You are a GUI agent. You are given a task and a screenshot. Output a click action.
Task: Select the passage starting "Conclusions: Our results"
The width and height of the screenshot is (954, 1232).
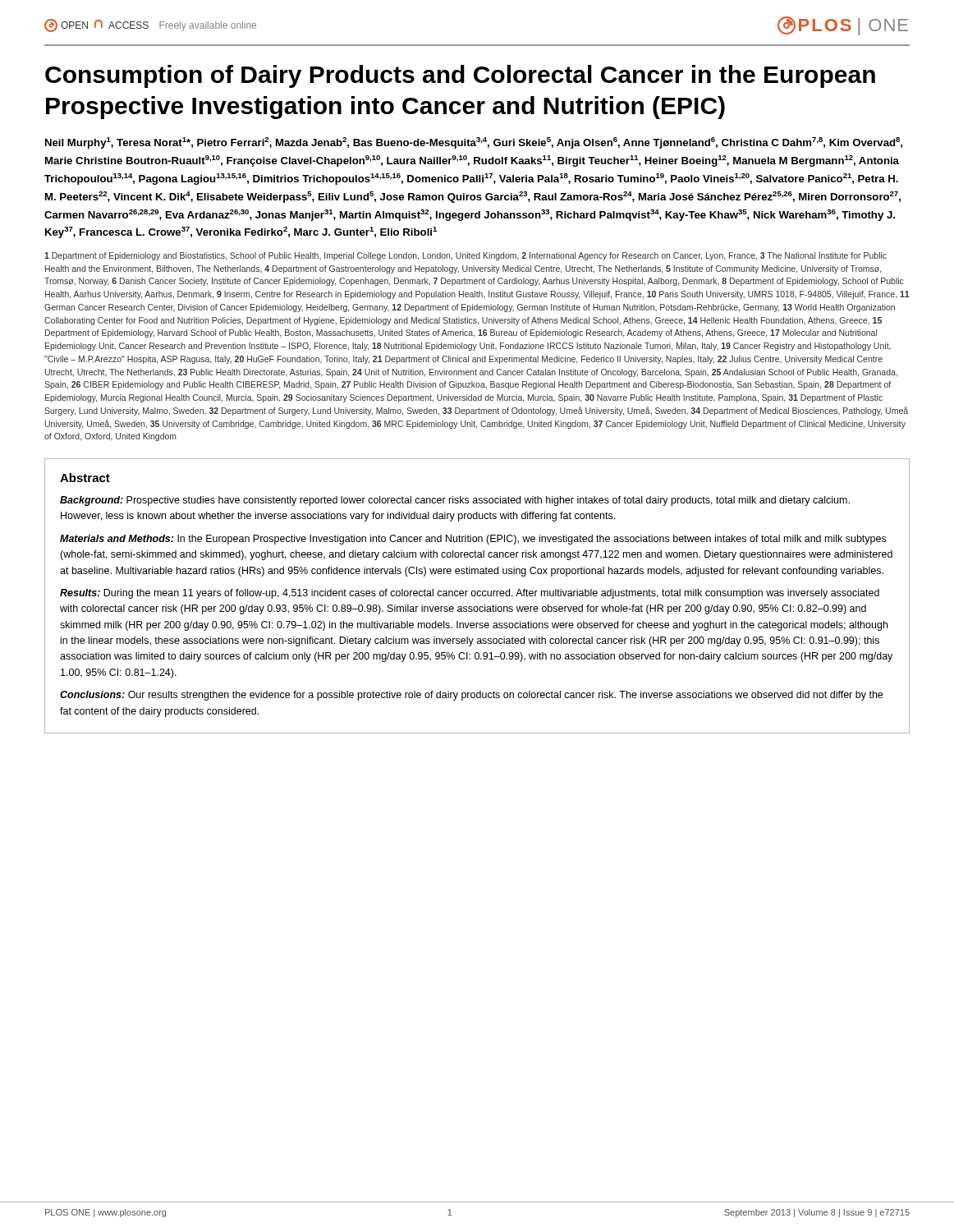coord(472,703)
